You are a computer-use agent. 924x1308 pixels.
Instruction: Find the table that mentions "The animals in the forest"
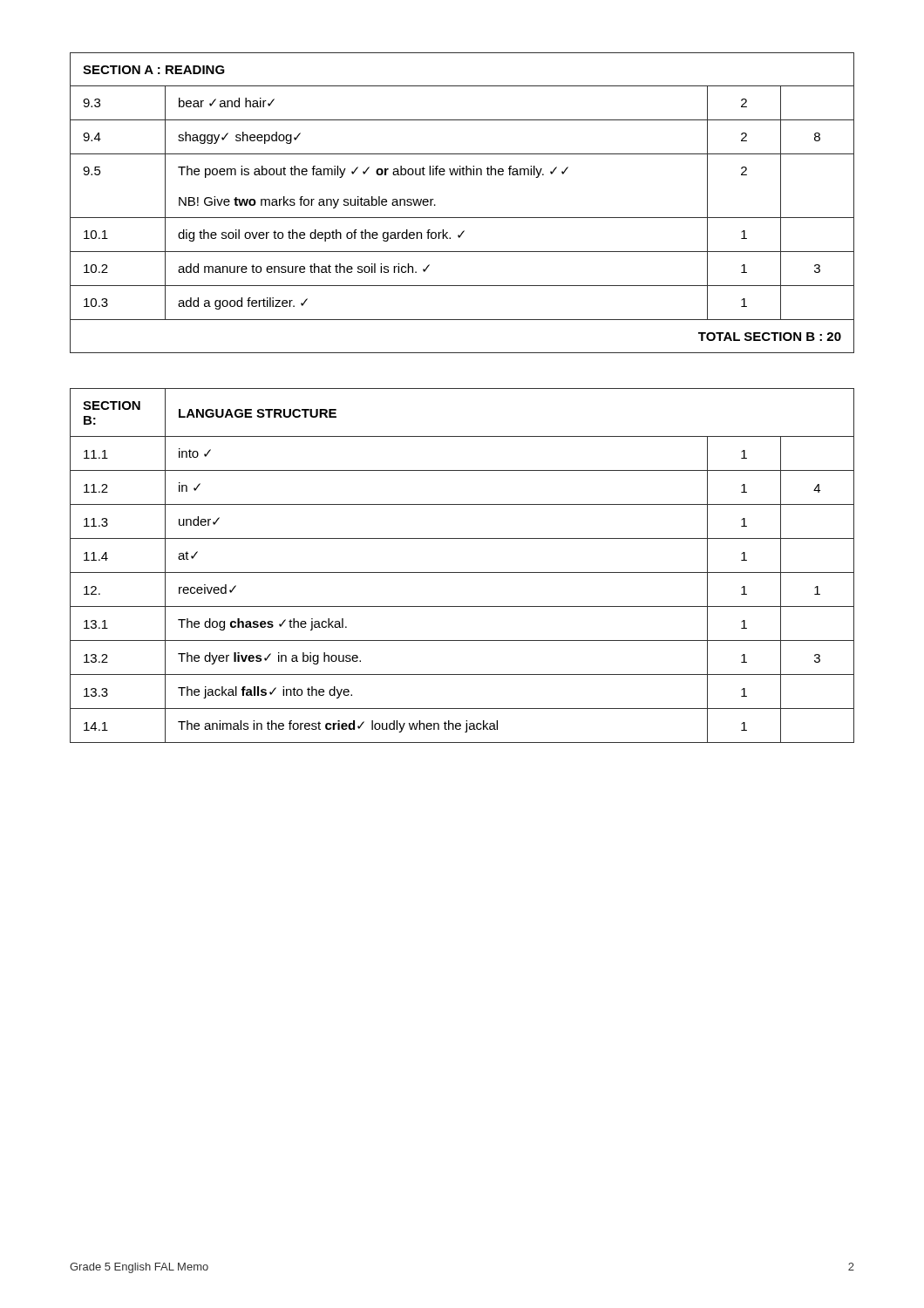click(x=462, y=566)
